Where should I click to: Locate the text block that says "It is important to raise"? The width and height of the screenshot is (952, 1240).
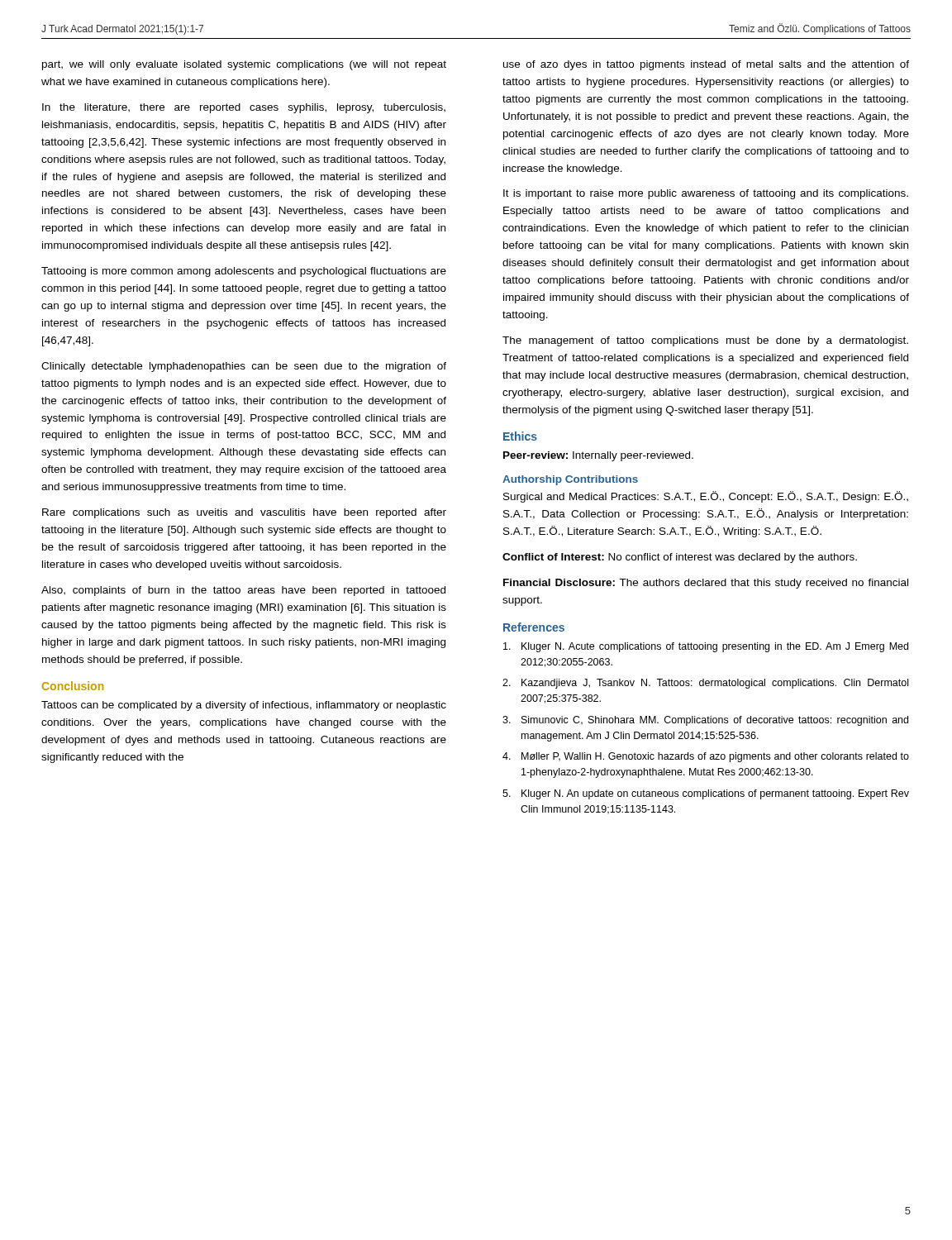[706, 255]
